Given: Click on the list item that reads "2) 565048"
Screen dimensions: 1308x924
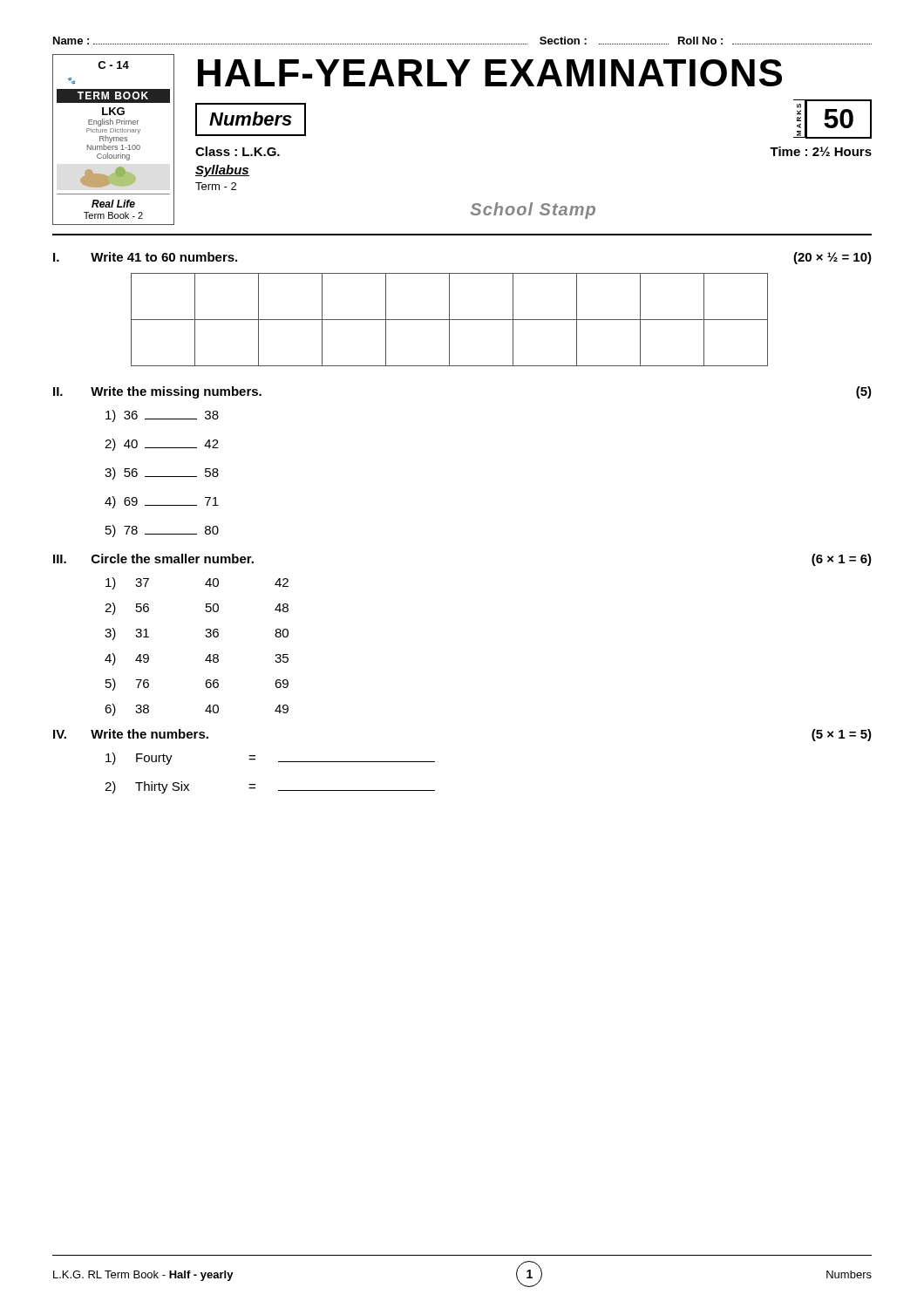Looking at the screenshot, I should pos(224,607).
